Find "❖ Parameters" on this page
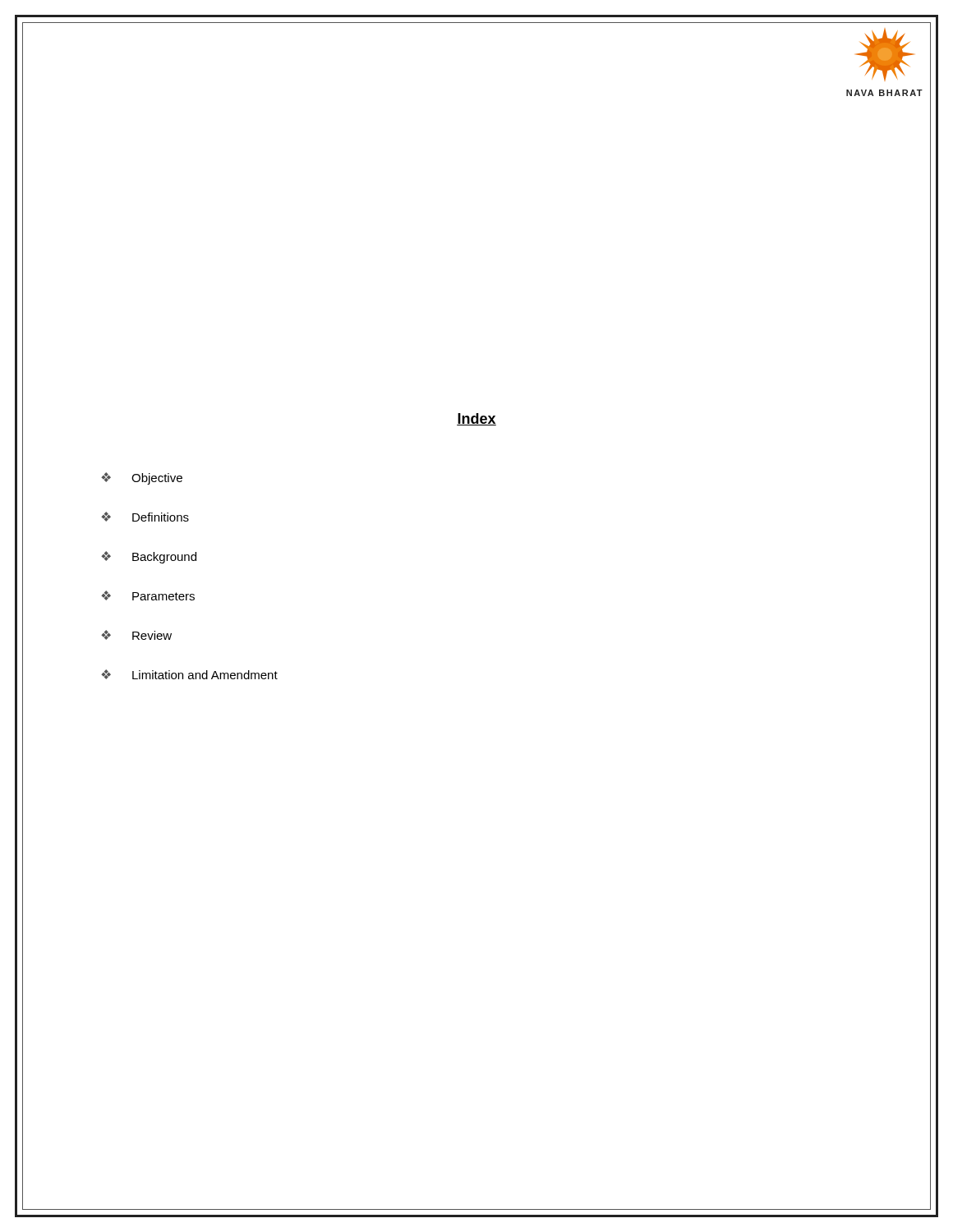Screen dimensions: 1232x953 coord(147,595)
